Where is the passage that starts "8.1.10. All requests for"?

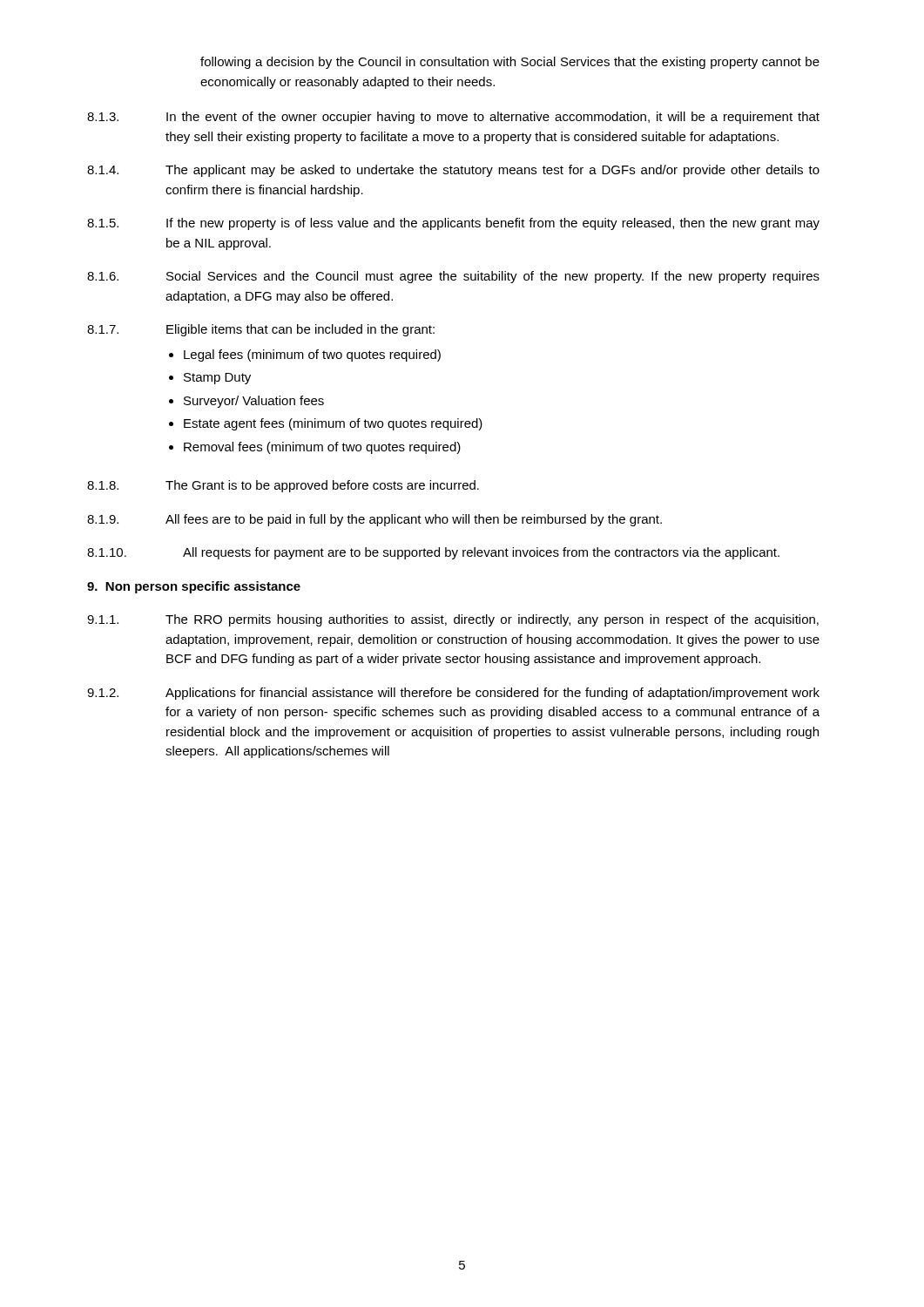[x=453, y=553]
